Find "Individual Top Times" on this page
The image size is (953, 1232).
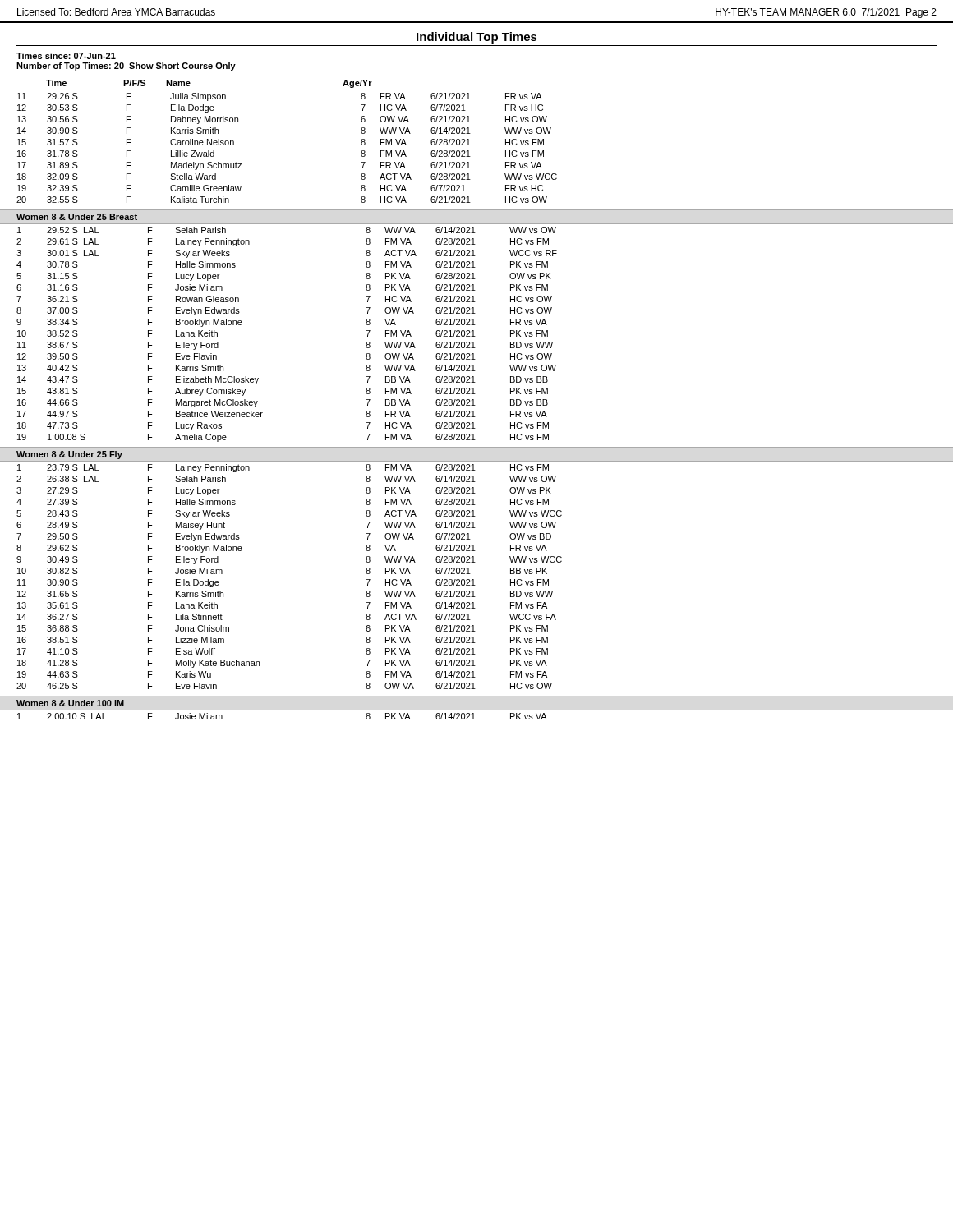click(476, 37)
